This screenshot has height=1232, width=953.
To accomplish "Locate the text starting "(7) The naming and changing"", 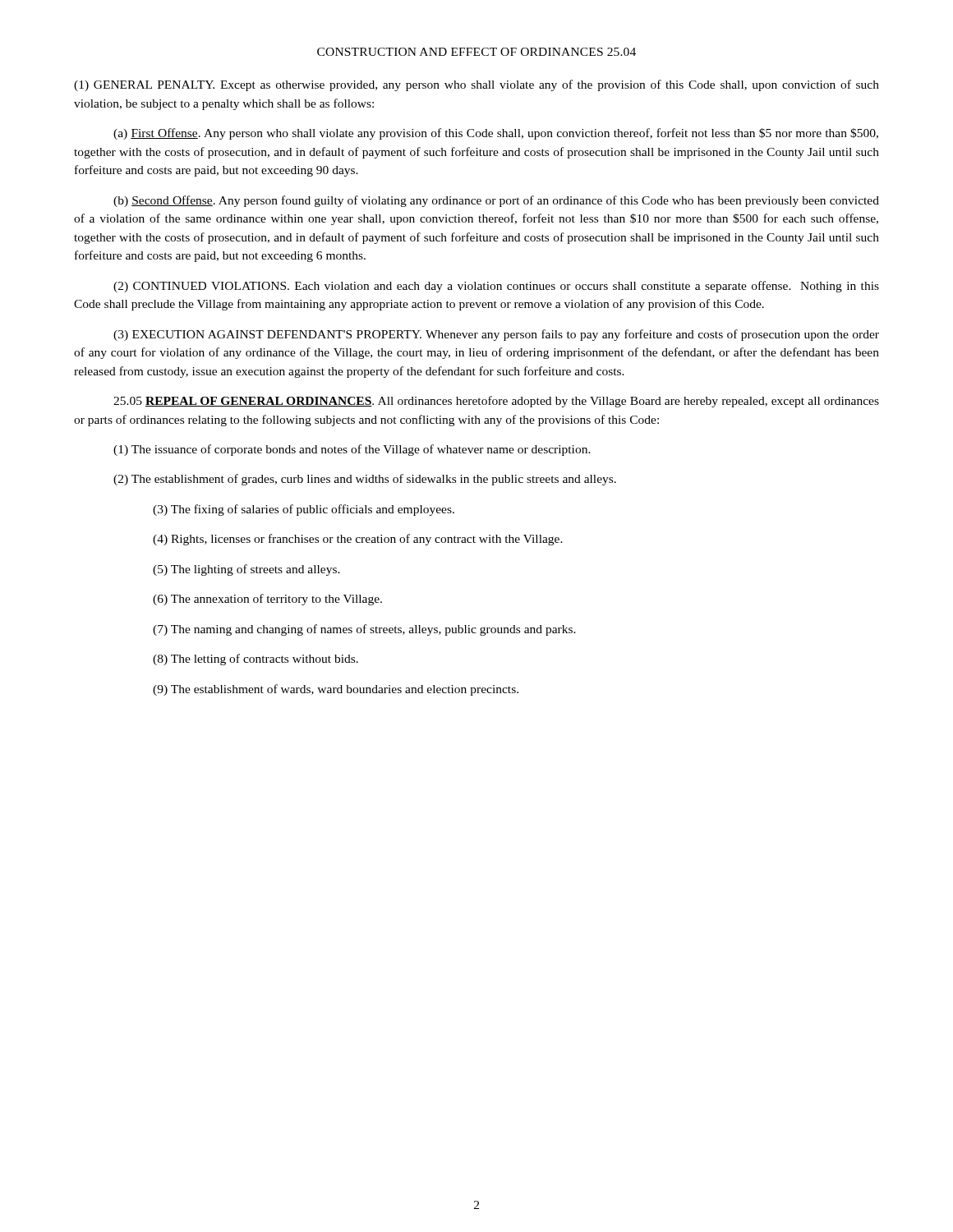I will 364,629.
